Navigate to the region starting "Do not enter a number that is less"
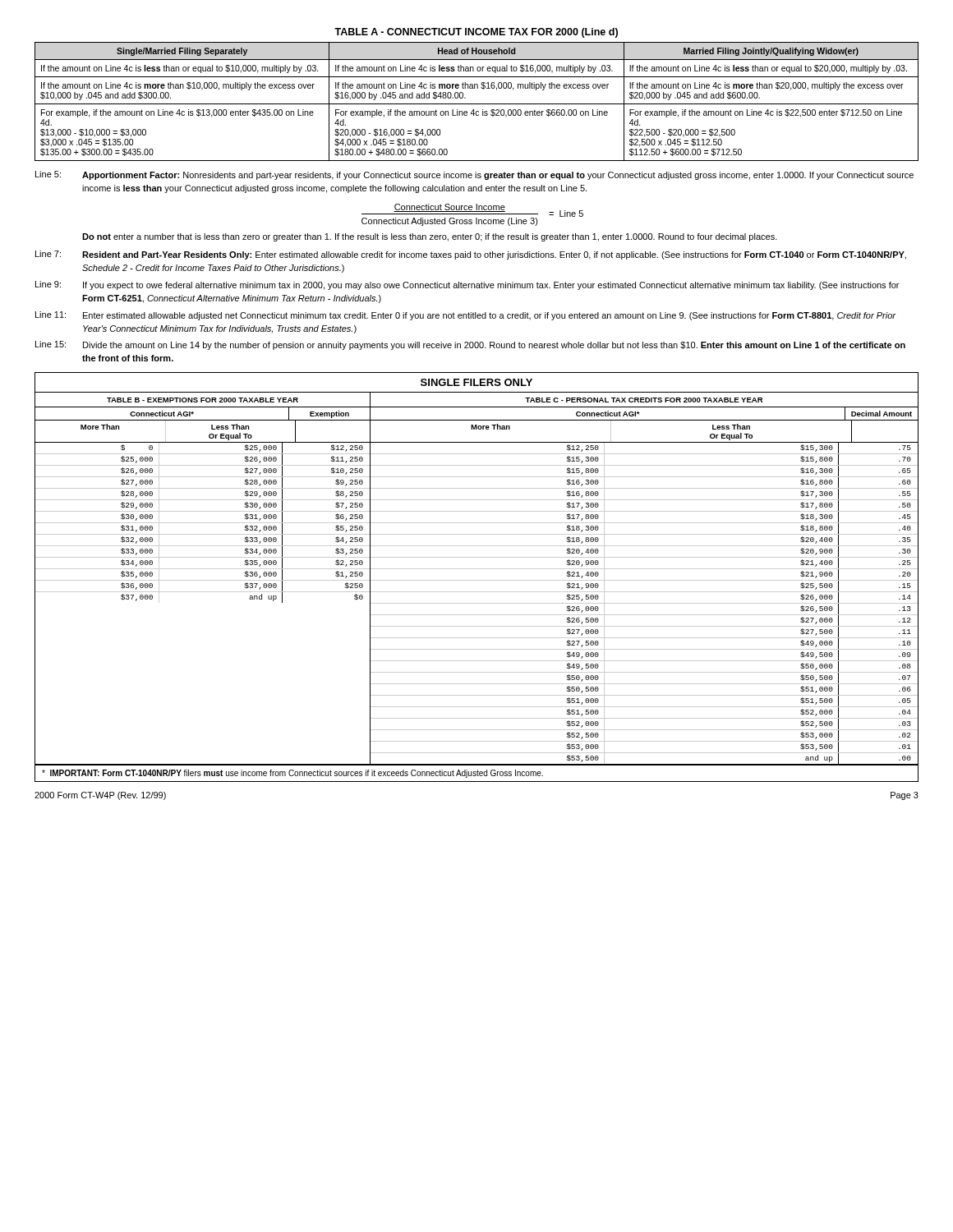Viewport: 953px width, 1232px height. click(x=430, y=236)
